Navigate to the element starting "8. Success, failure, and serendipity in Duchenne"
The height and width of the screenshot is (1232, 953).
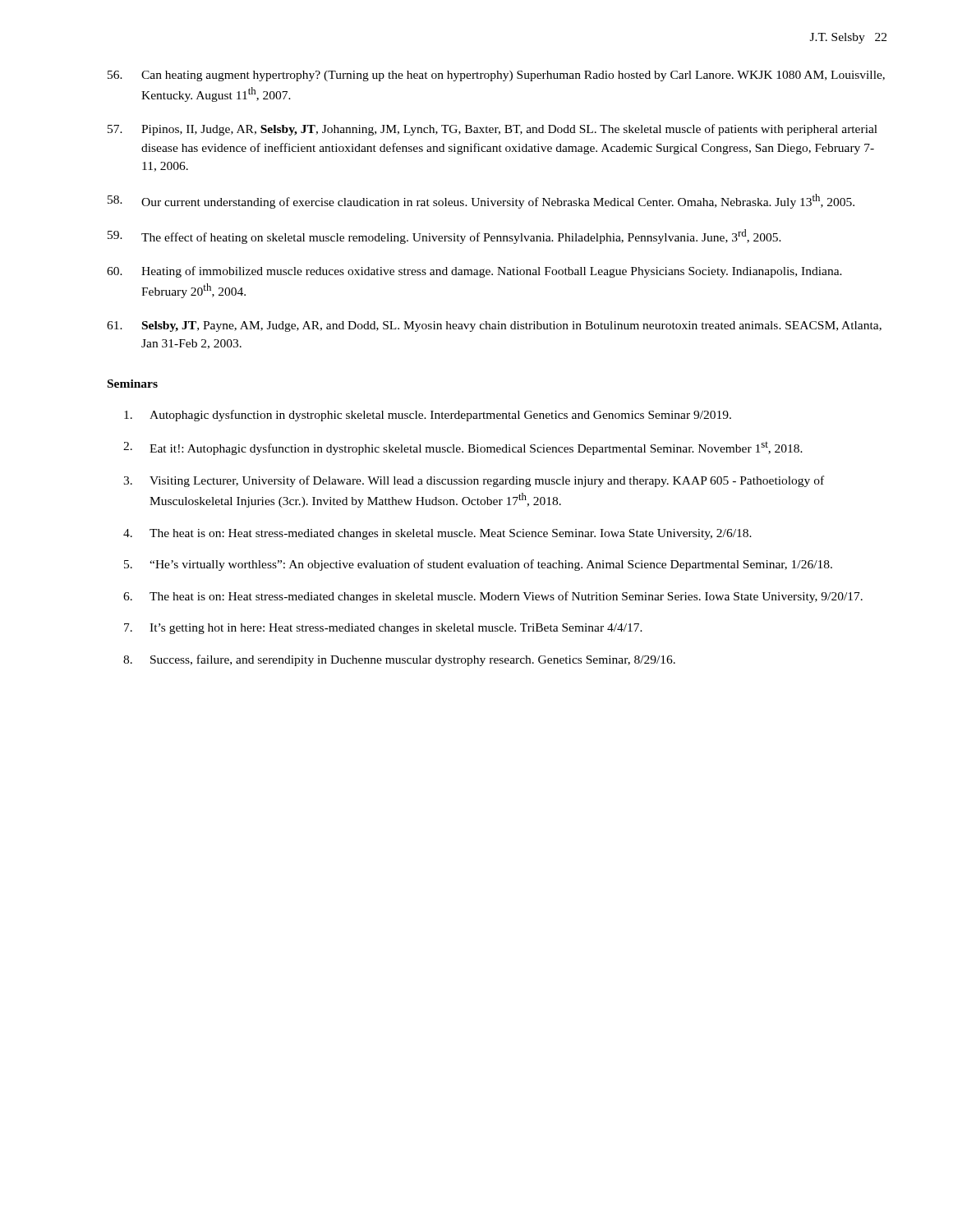click(505, 660)
